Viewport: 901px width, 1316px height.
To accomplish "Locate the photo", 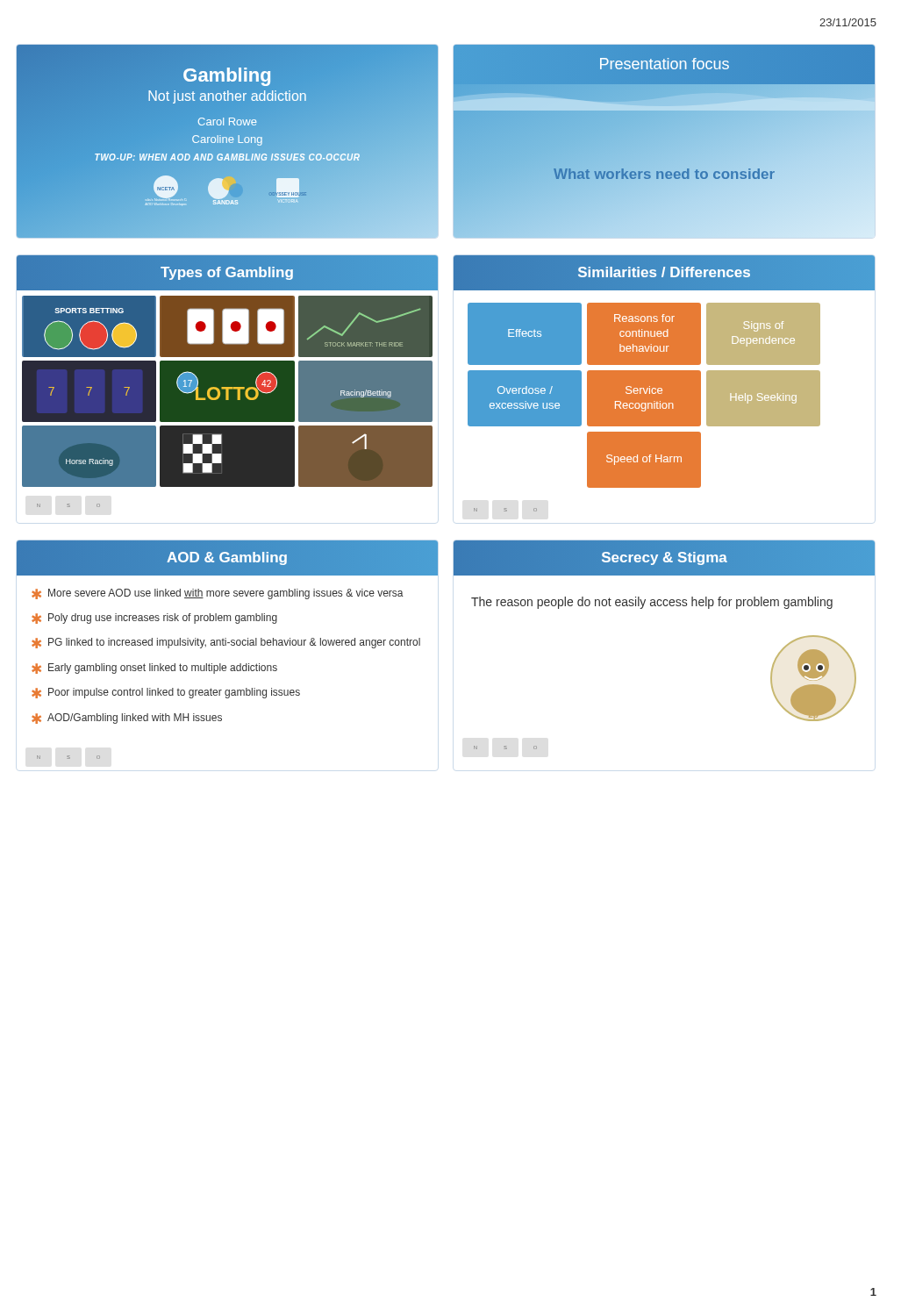I will click(x=227, y=389).
